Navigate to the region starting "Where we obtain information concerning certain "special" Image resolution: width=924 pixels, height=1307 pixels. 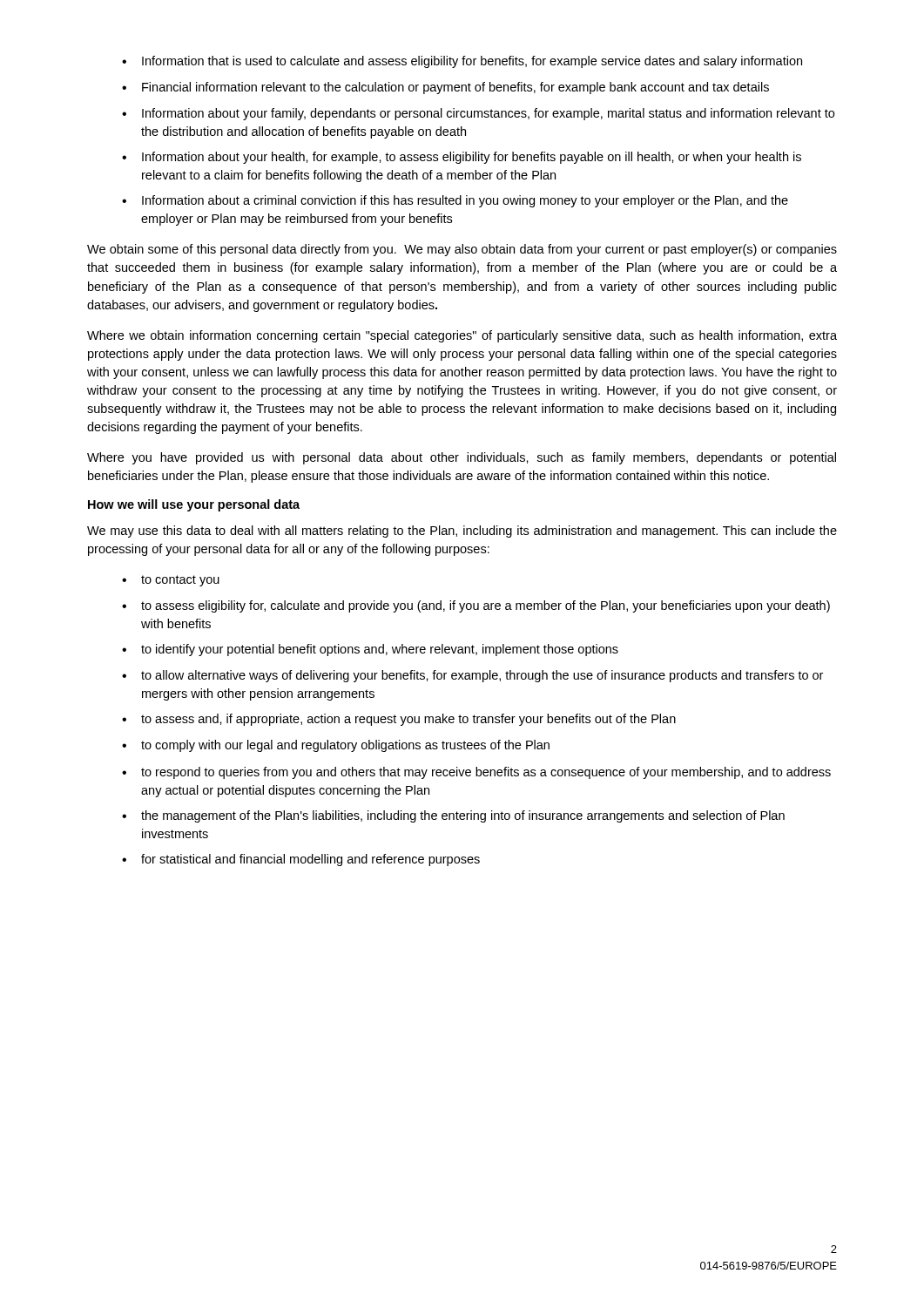(462, 381)
